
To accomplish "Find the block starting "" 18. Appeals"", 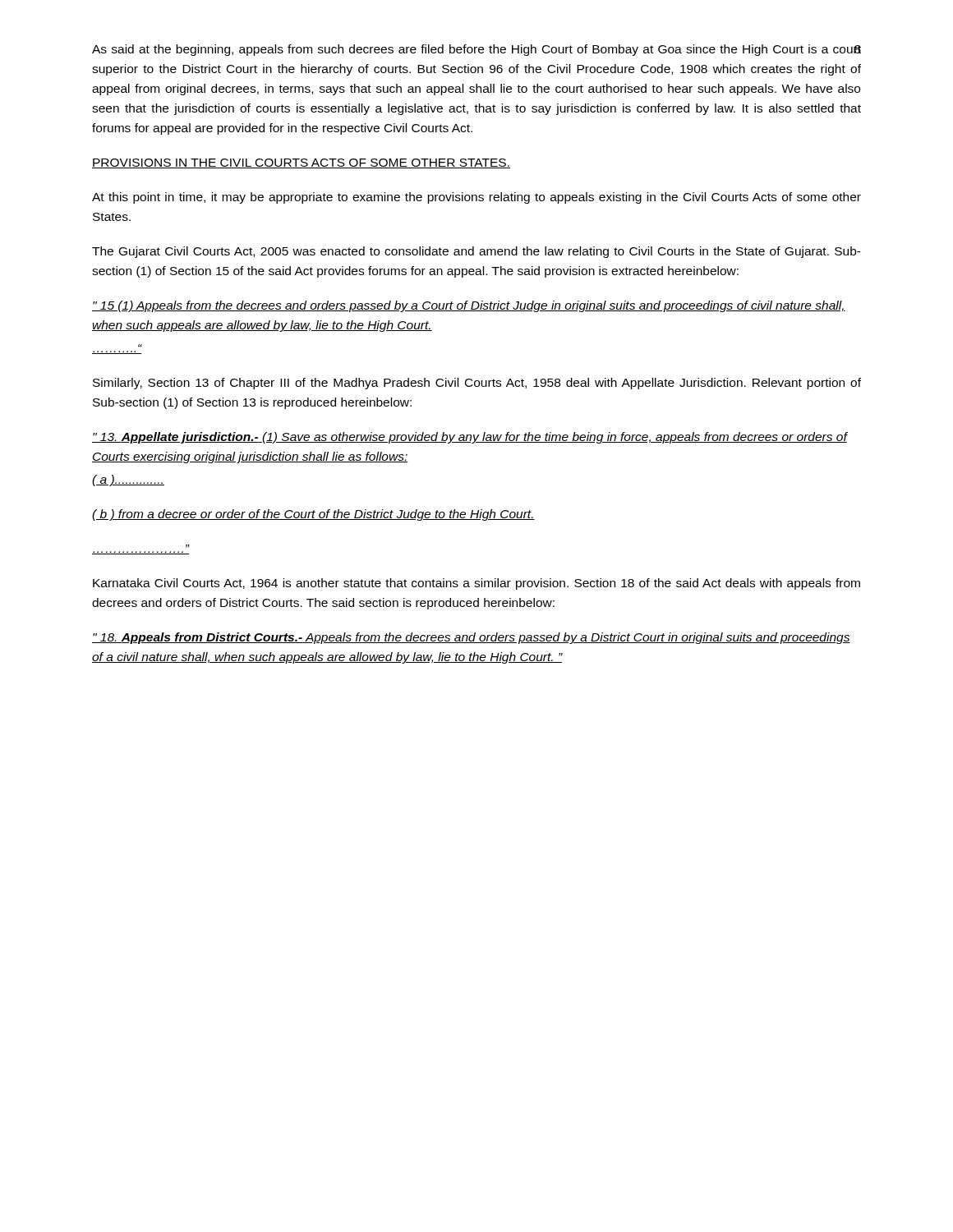I will click(471, 647).
